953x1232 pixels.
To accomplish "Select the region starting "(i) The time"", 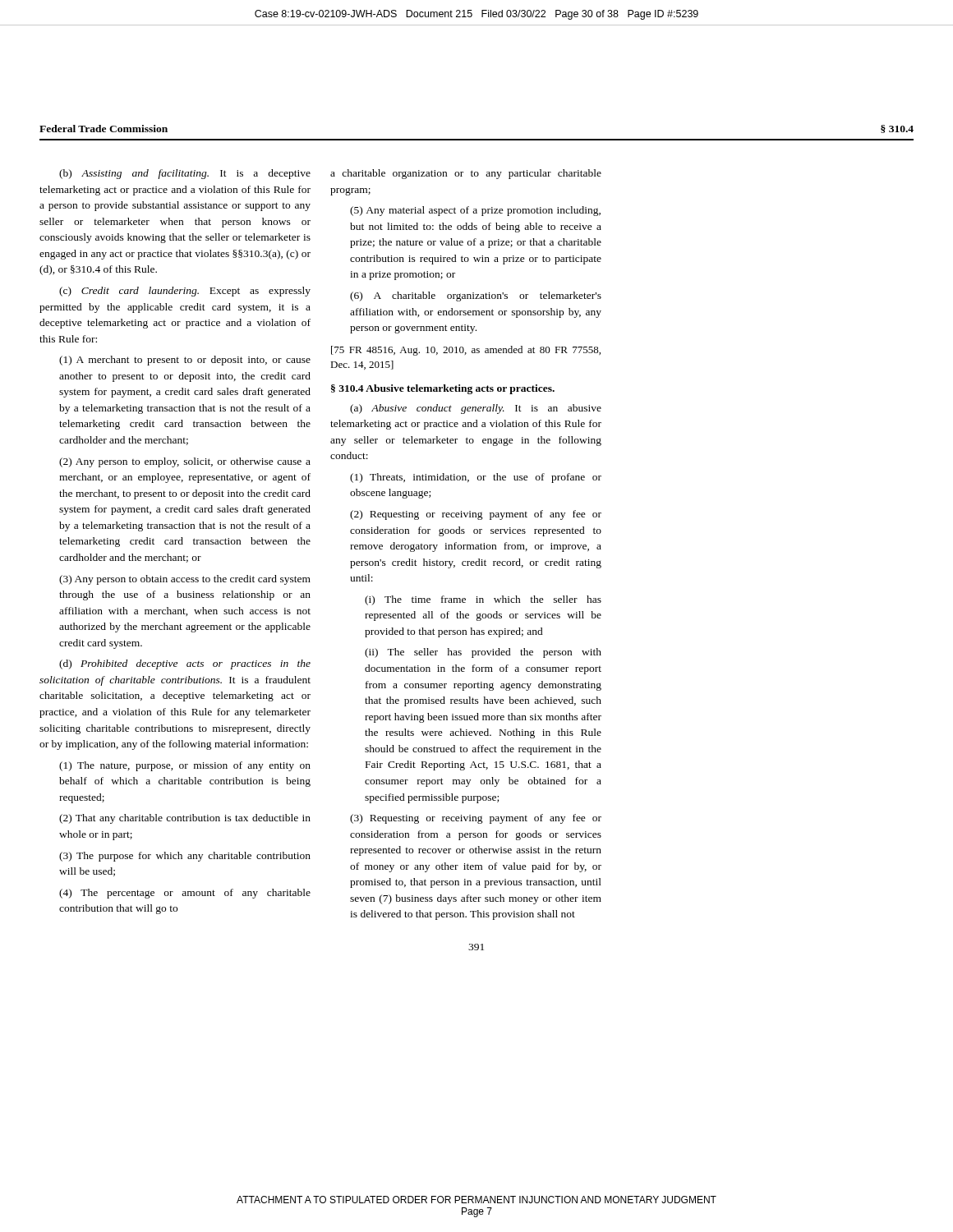I will (466, 615).
